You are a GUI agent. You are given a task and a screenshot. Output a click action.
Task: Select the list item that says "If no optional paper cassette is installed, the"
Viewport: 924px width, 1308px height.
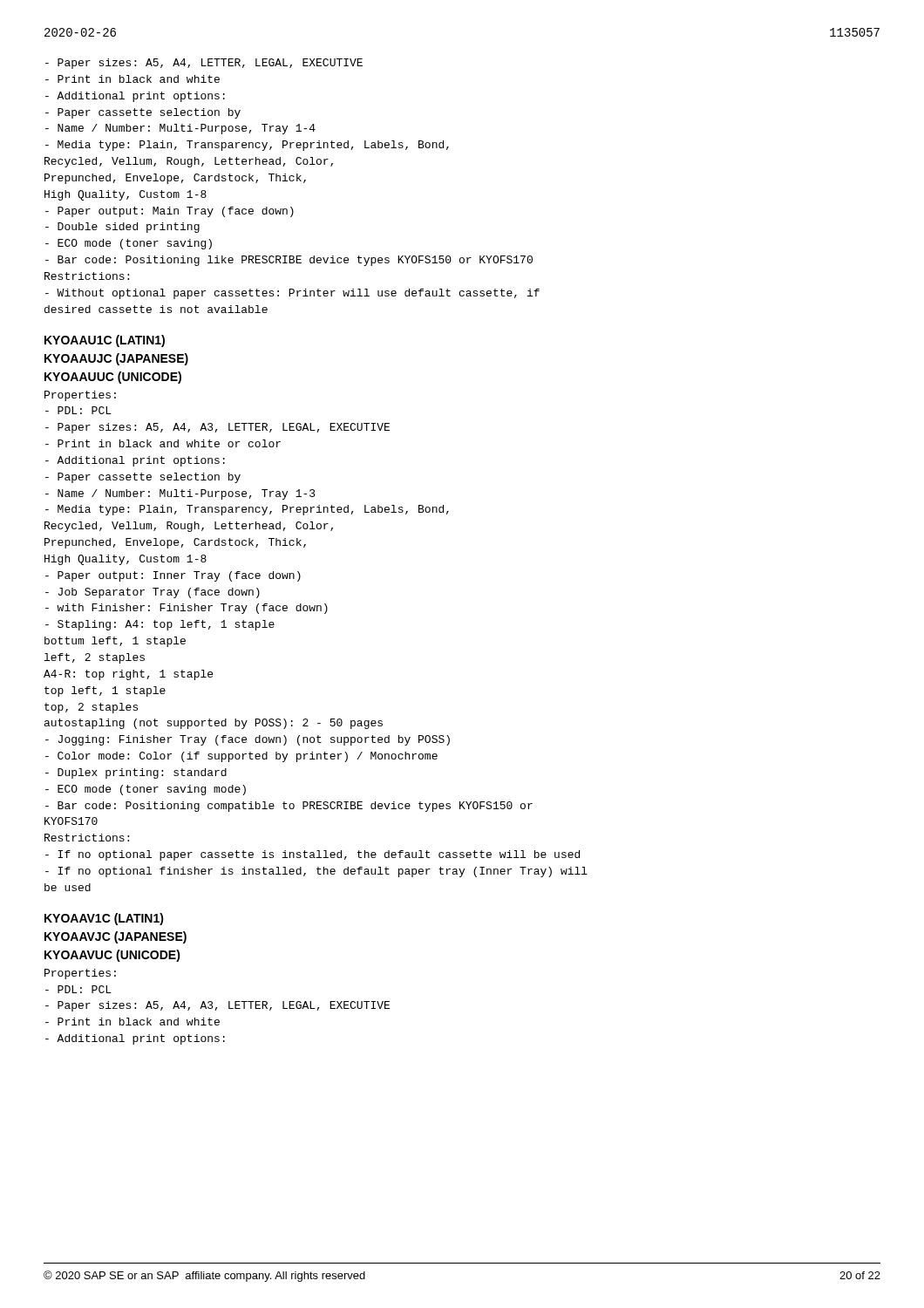coord(312,855)
